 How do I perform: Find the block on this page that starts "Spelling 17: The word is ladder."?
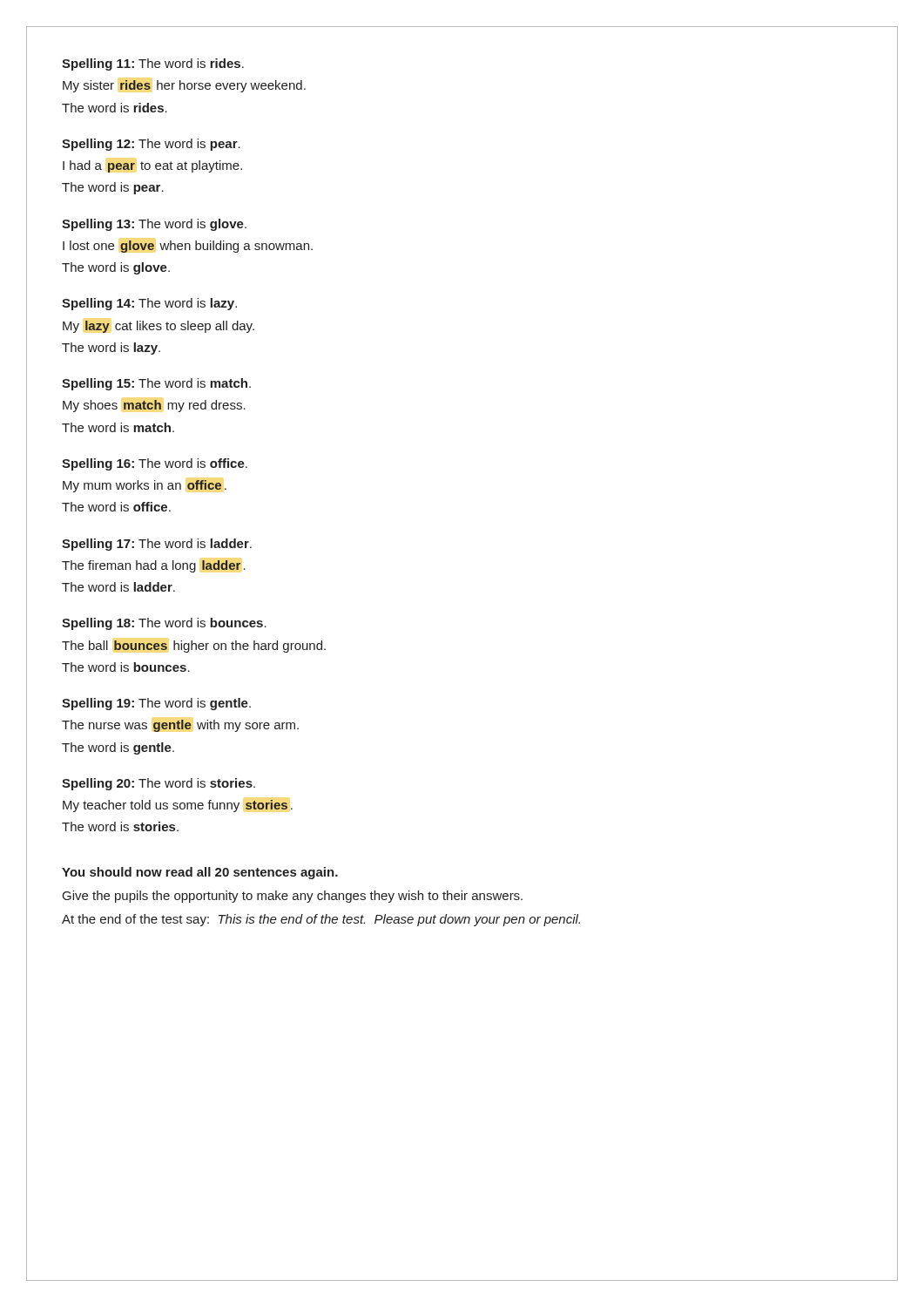[157, 545]
